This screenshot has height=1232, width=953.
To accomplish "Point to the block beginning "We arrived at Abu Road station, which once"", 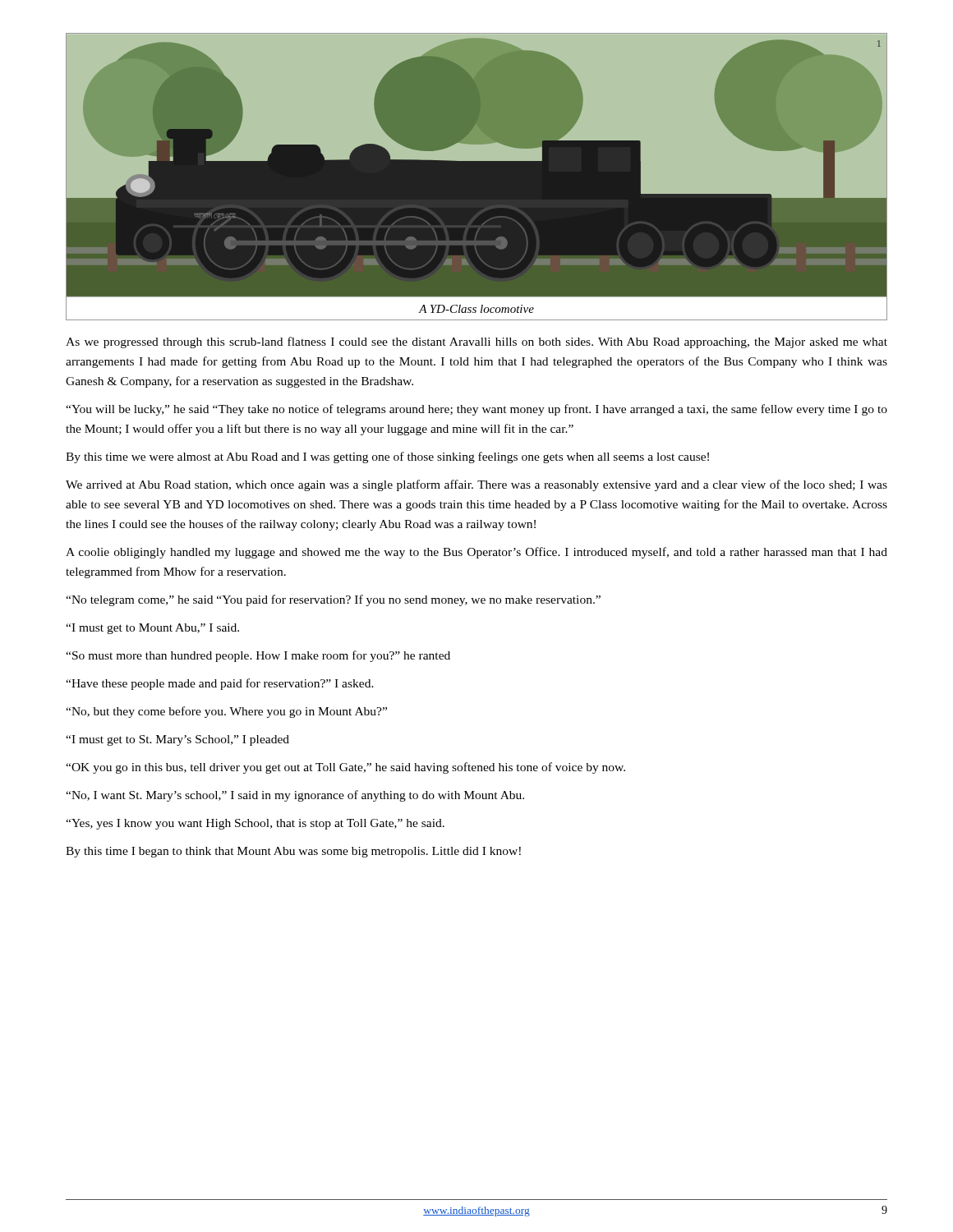I will 476,504.
